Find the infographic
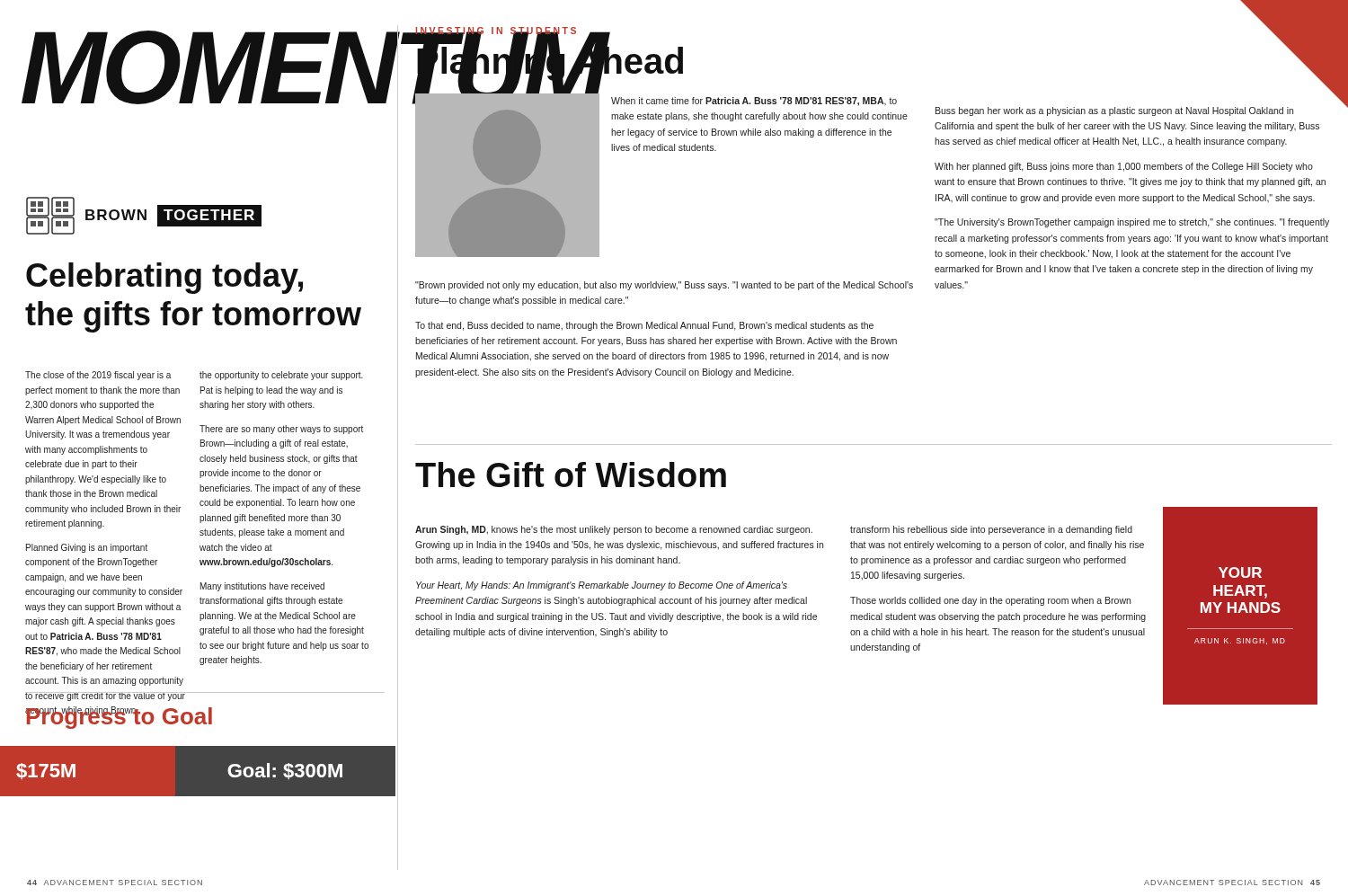 (x=198, y=771)
